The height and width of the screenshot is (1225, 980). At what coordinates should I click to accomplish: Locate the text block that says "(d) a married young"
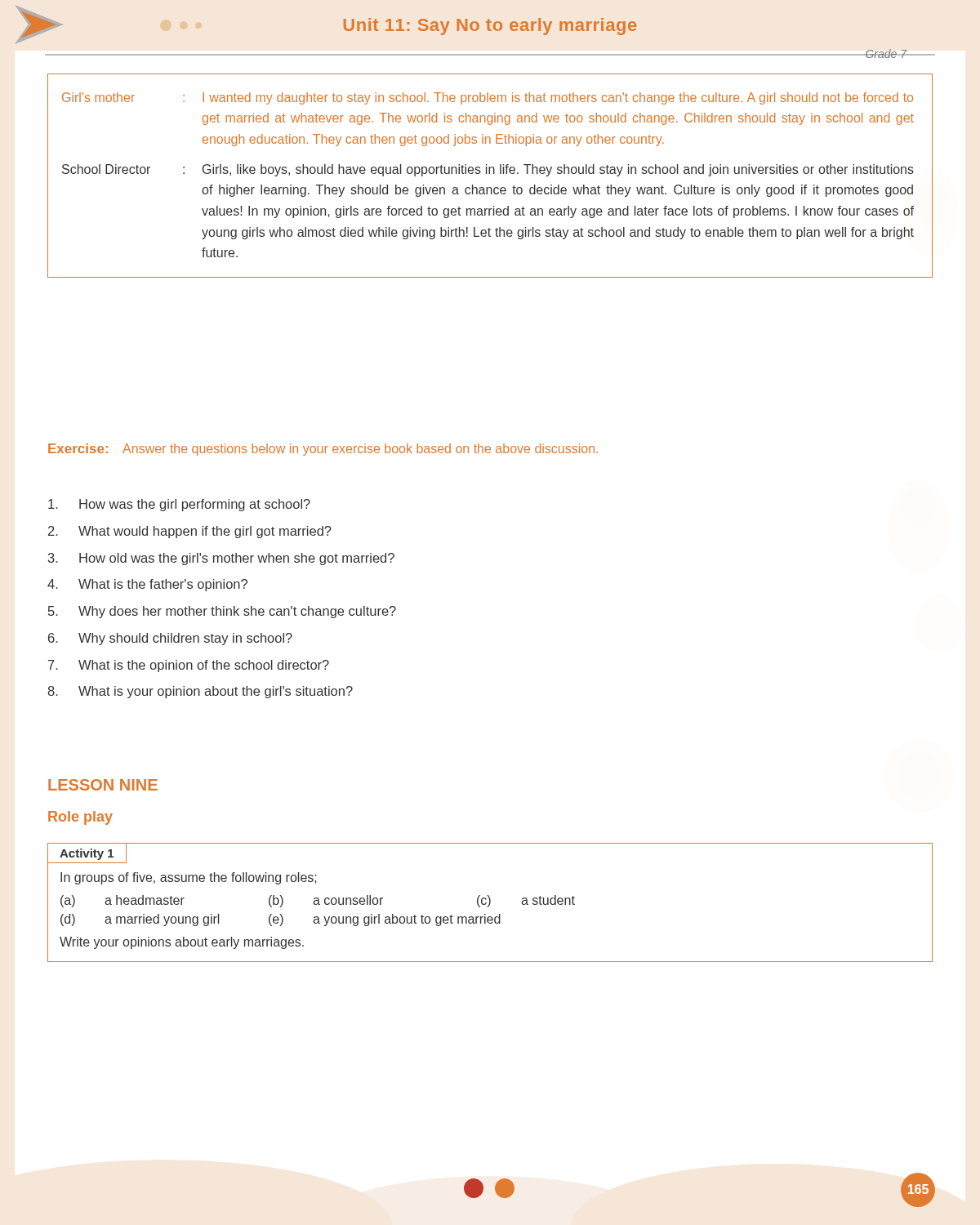[280, 920]
